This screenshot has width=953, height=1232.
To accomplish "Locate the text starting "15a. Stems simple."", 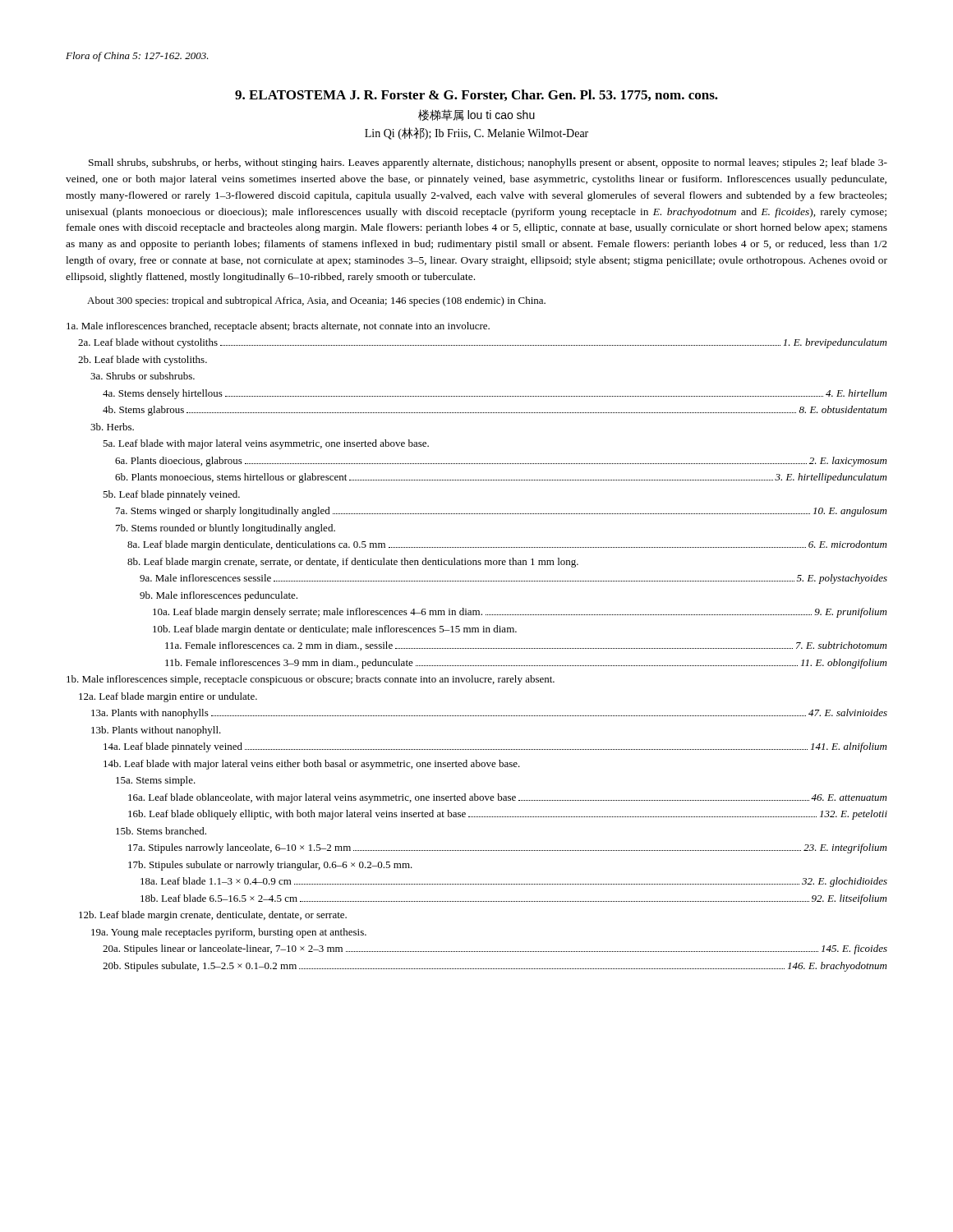I will pos(155,780).
